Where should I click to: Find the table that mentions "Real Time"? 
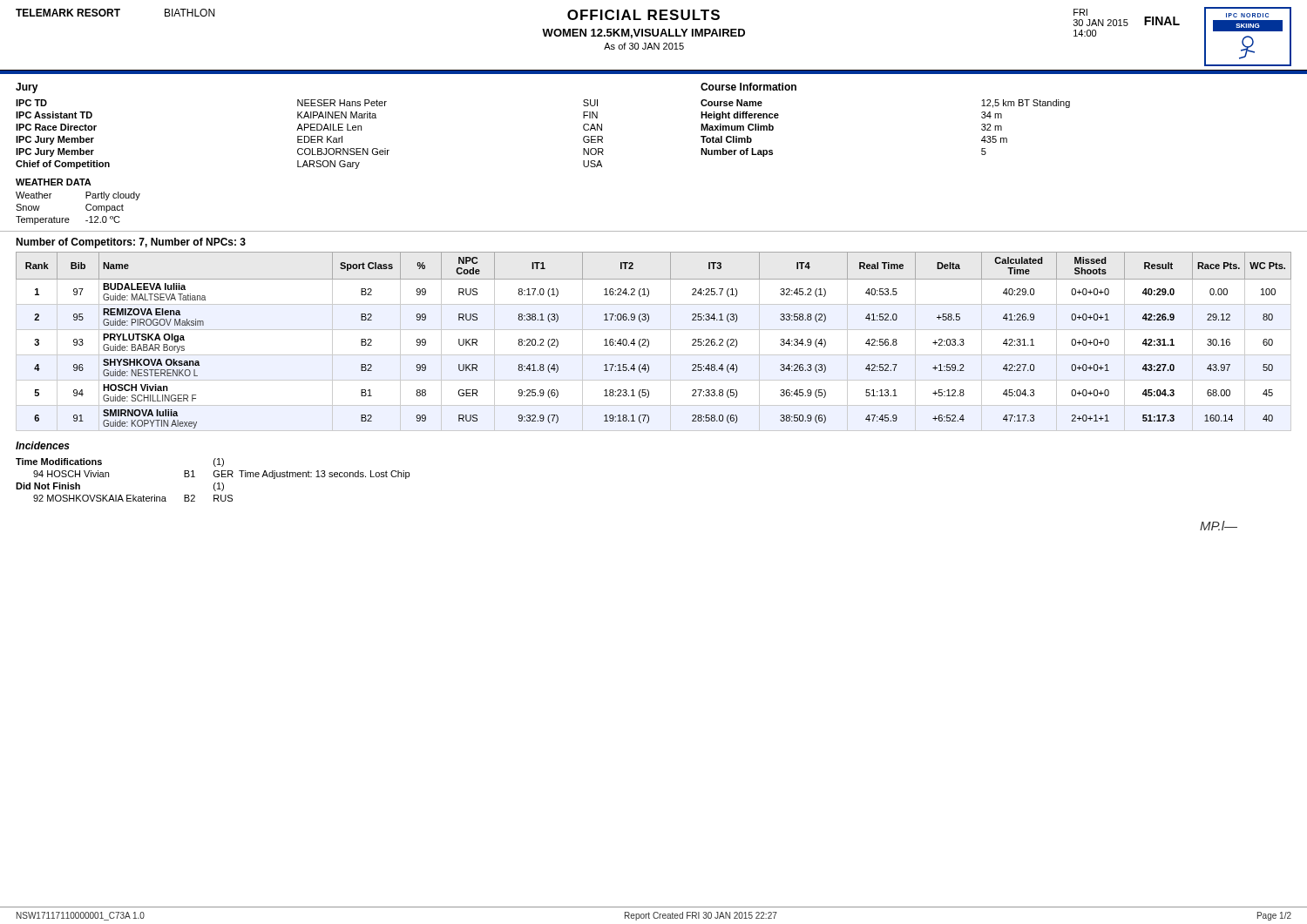tap(654, 342)
